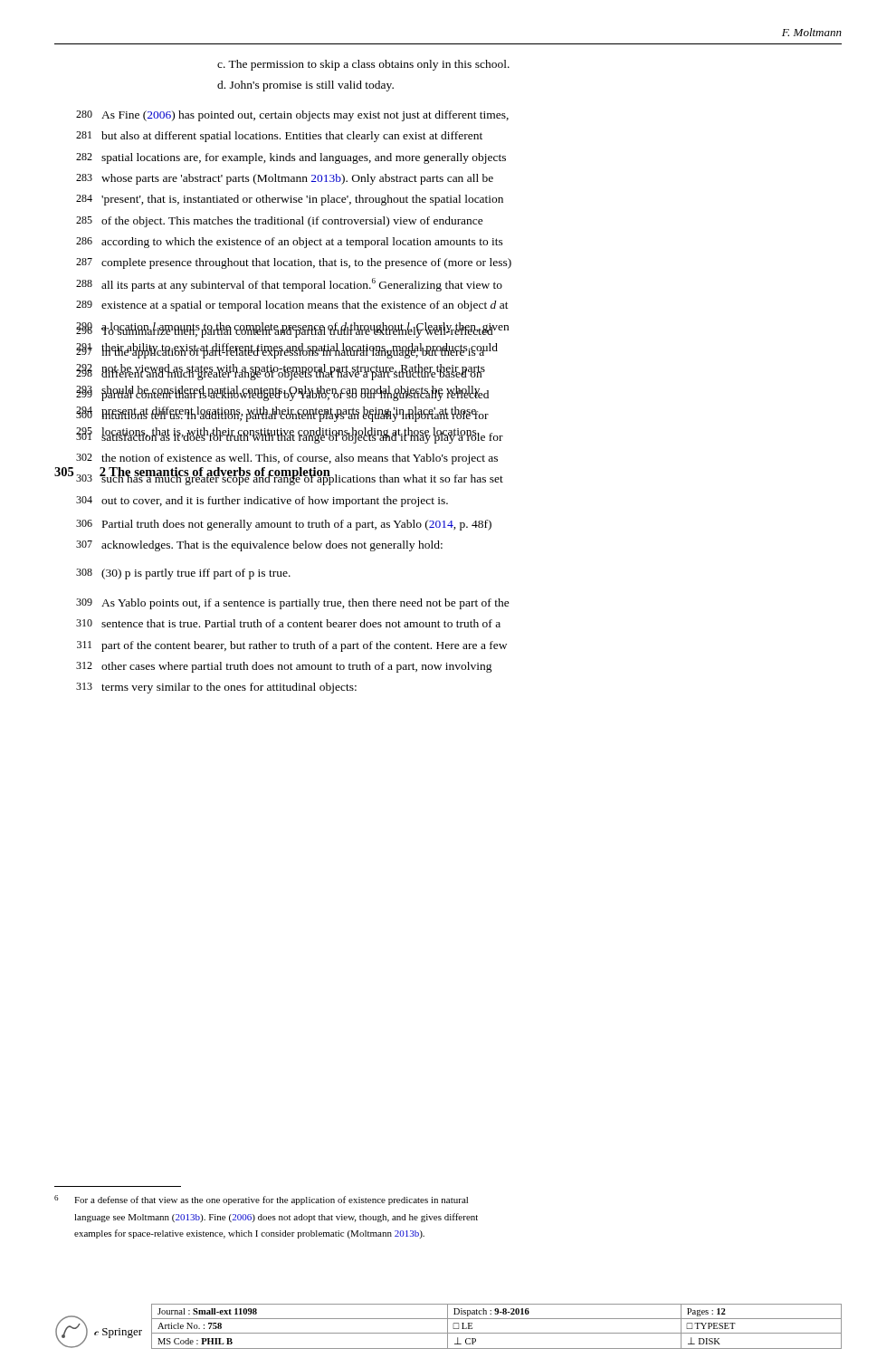Find the text block containing "296To summarize then,"
The image size is (896, 1358).
[x=448, y=416]
